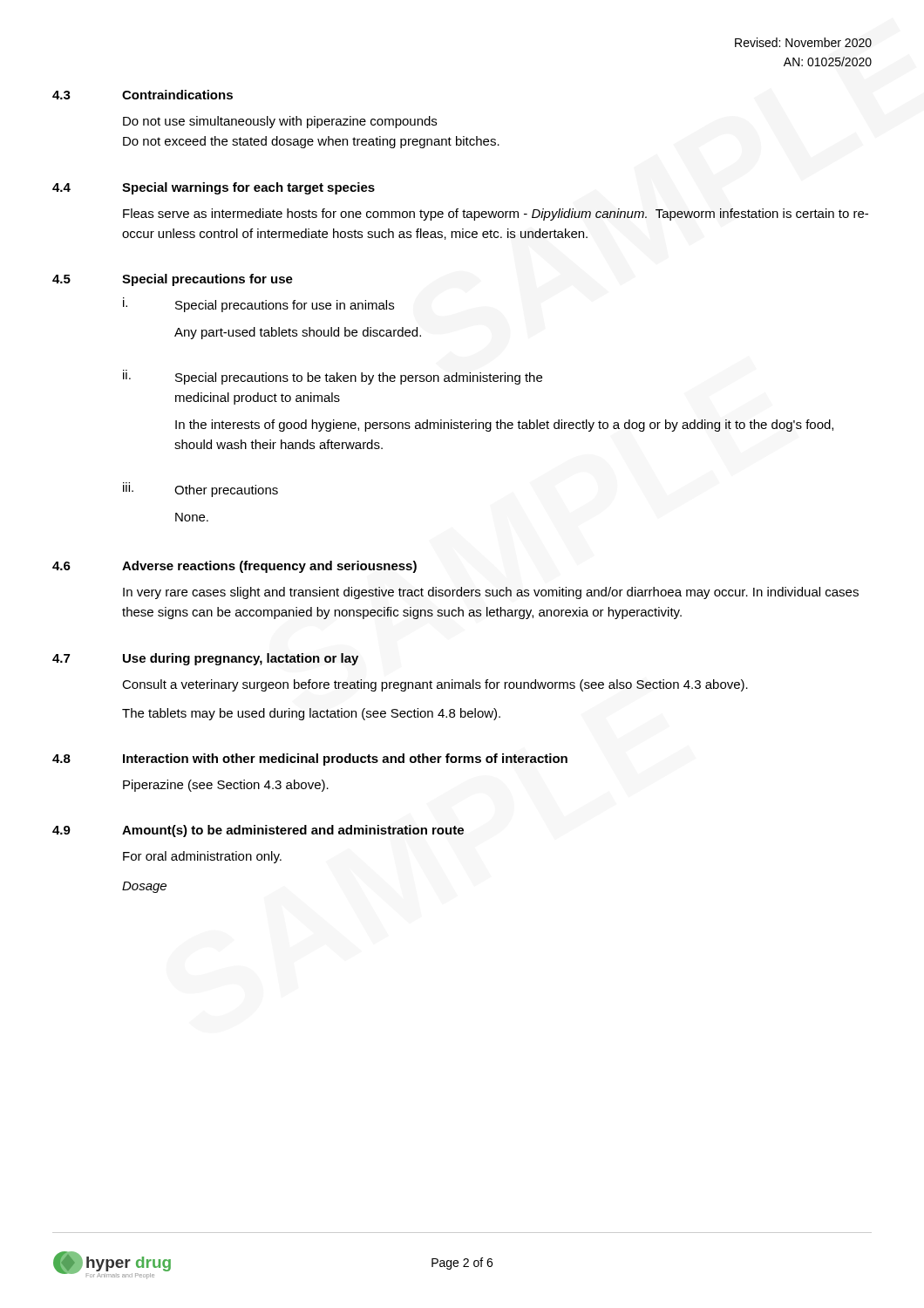The image size is (924, 1308).
Task: Navigate to the text block starting "Fleas serve as intermediate hosts"
Action: click(495, 223)
